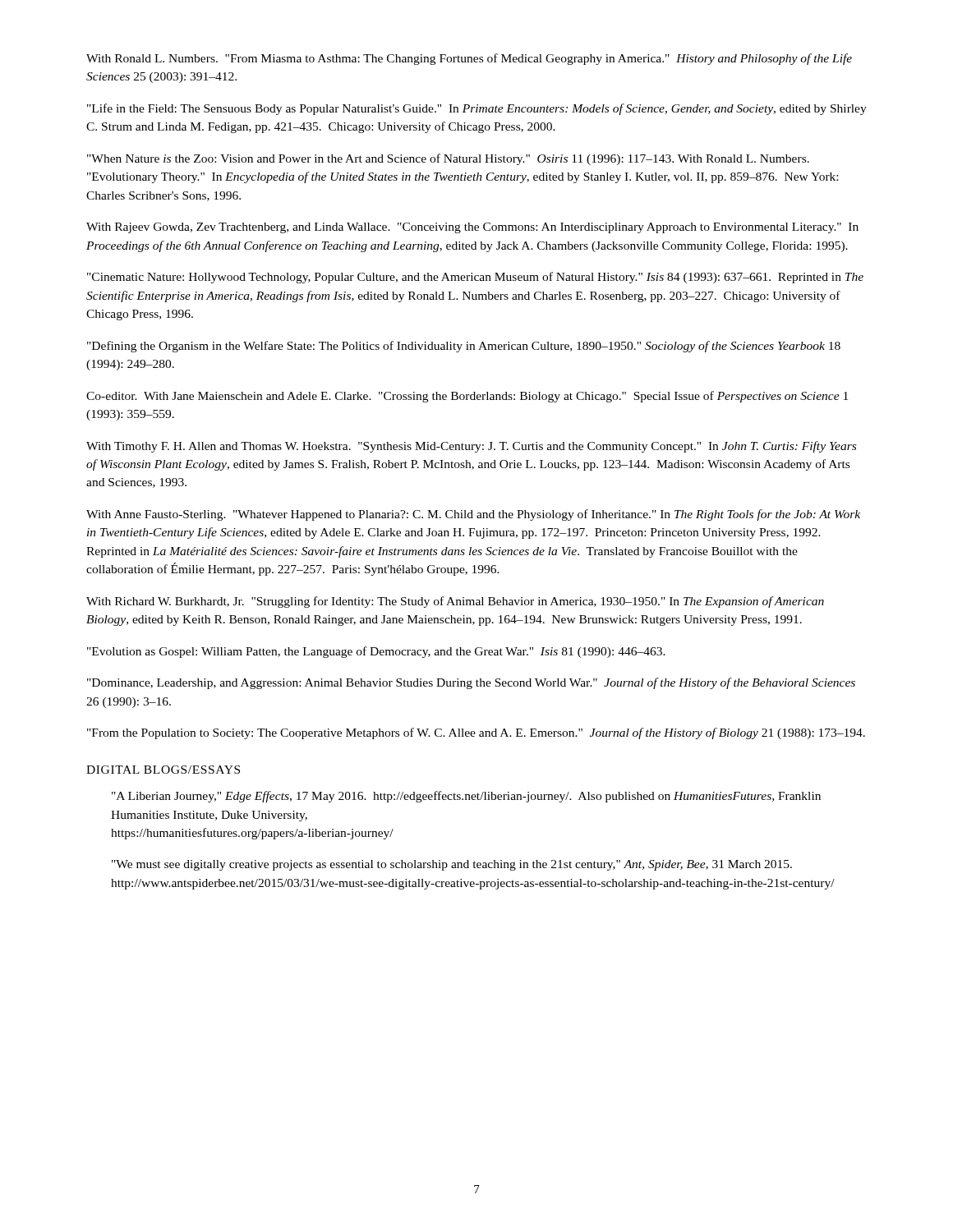Point to the block beginning "With Ronald L."
This screenshot has height=1232, width=953.
pos(469,67)
